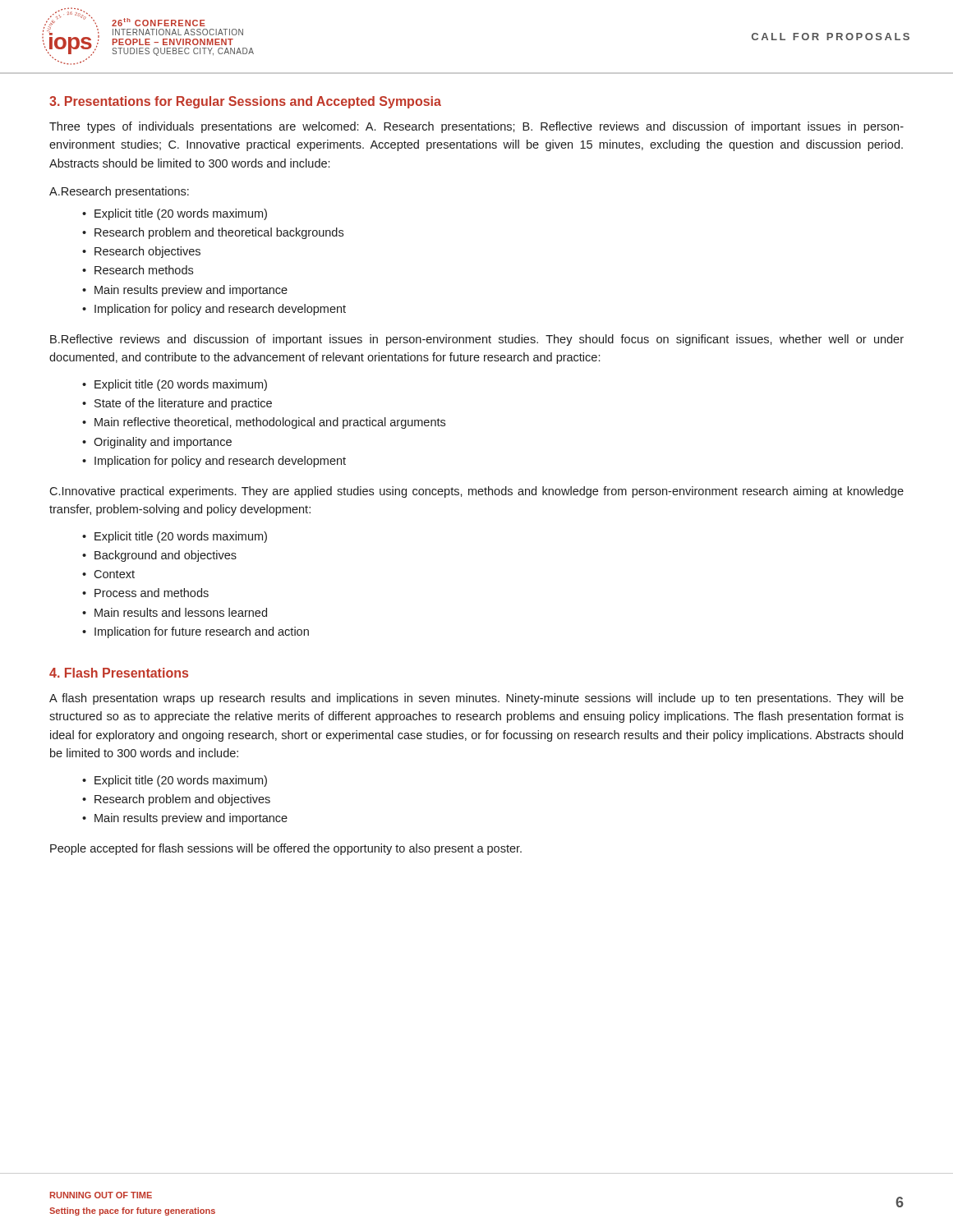Point to the passage starting "Research problem and objectives"

pos(182,799)
